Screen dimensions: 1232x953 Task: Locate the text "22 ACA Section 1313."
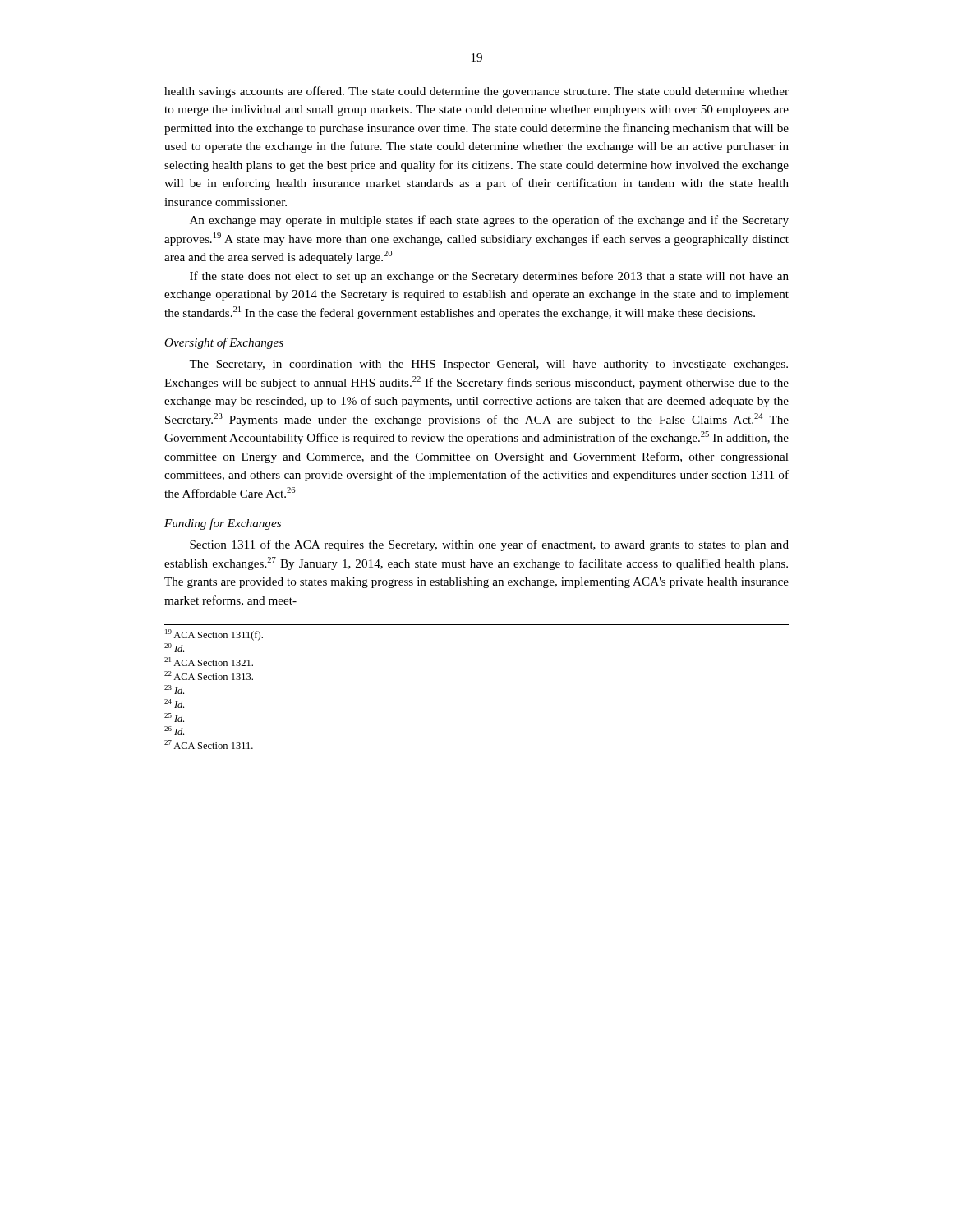[209, 676]
